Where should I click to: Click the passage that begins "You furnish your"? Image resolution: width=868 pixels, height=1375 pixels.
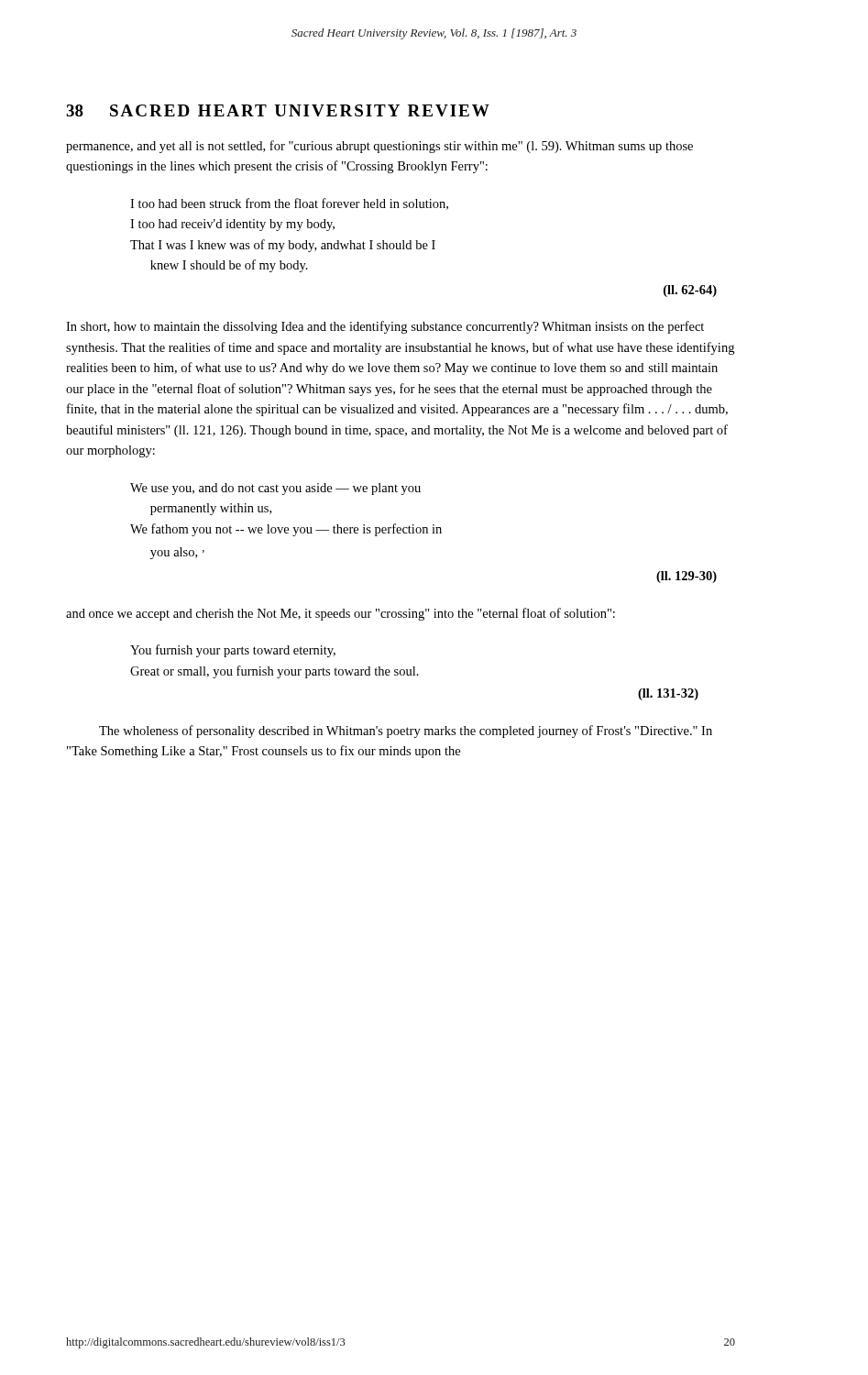pyautogui.click(x=414, y=673)
